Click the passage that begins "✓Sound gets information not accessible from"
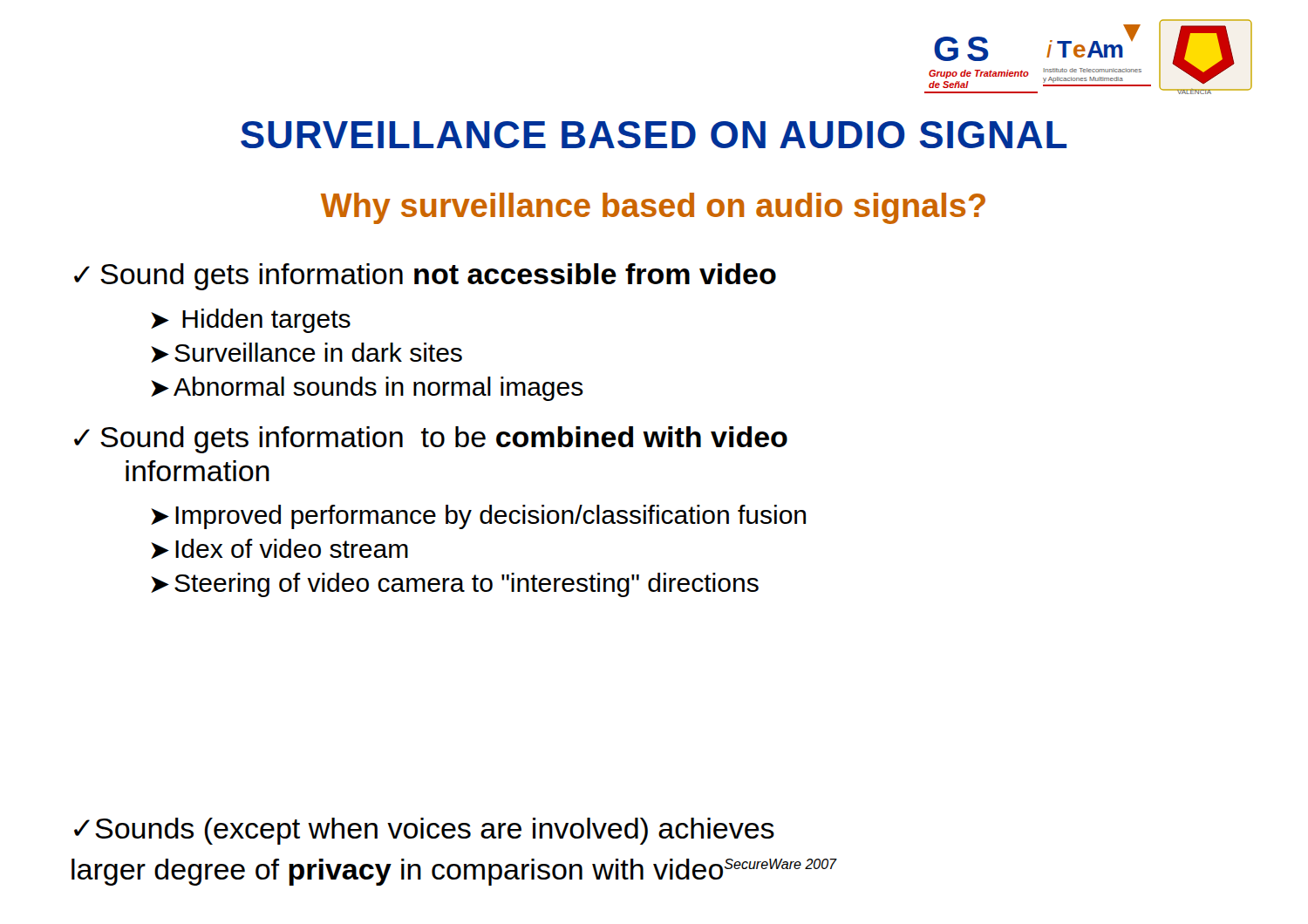Screen dimensions: 924x1308 (x=423, y=275)
